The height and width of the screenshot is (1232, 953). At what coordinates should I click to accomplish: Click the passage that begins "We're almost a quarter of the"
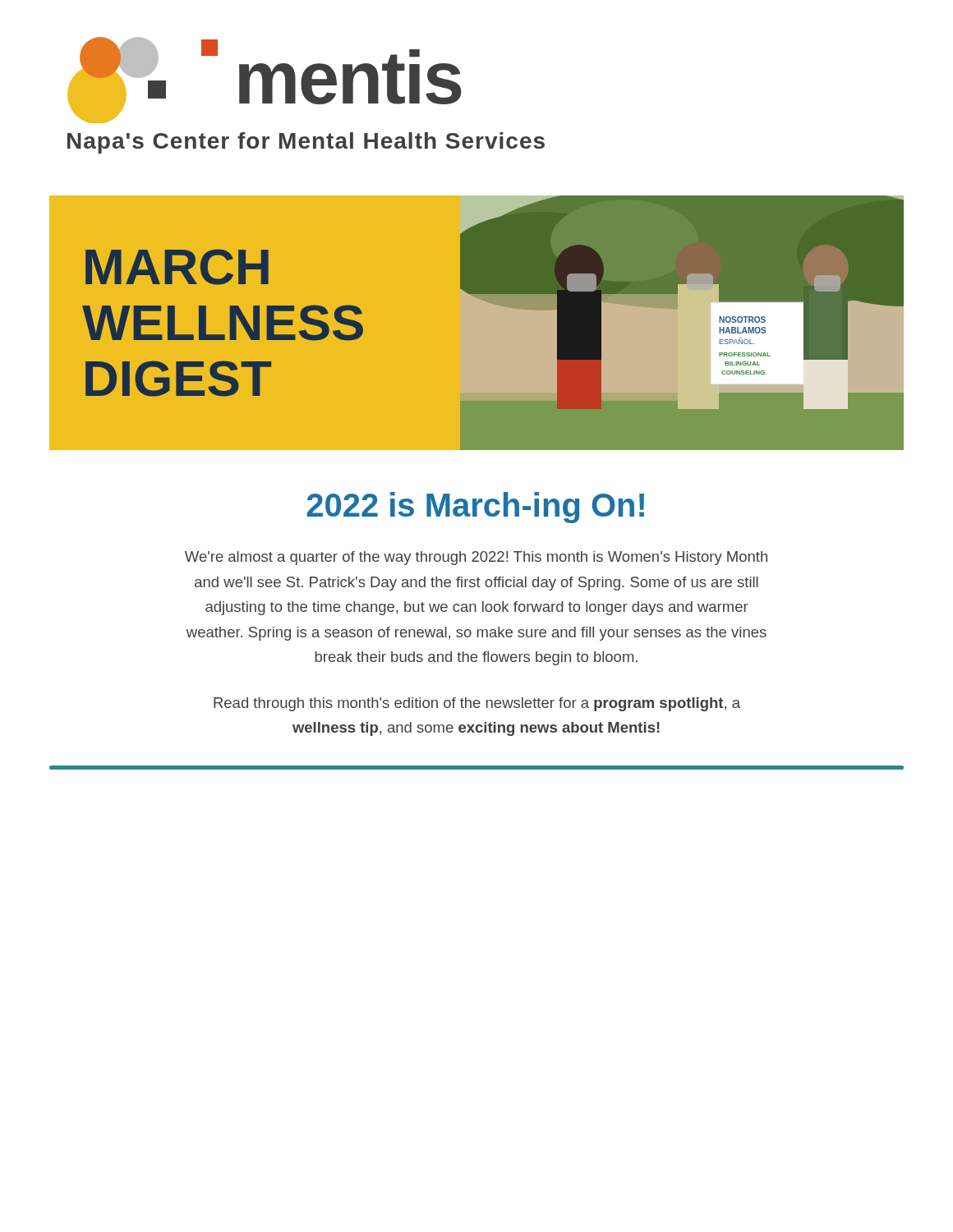point(476,607)
